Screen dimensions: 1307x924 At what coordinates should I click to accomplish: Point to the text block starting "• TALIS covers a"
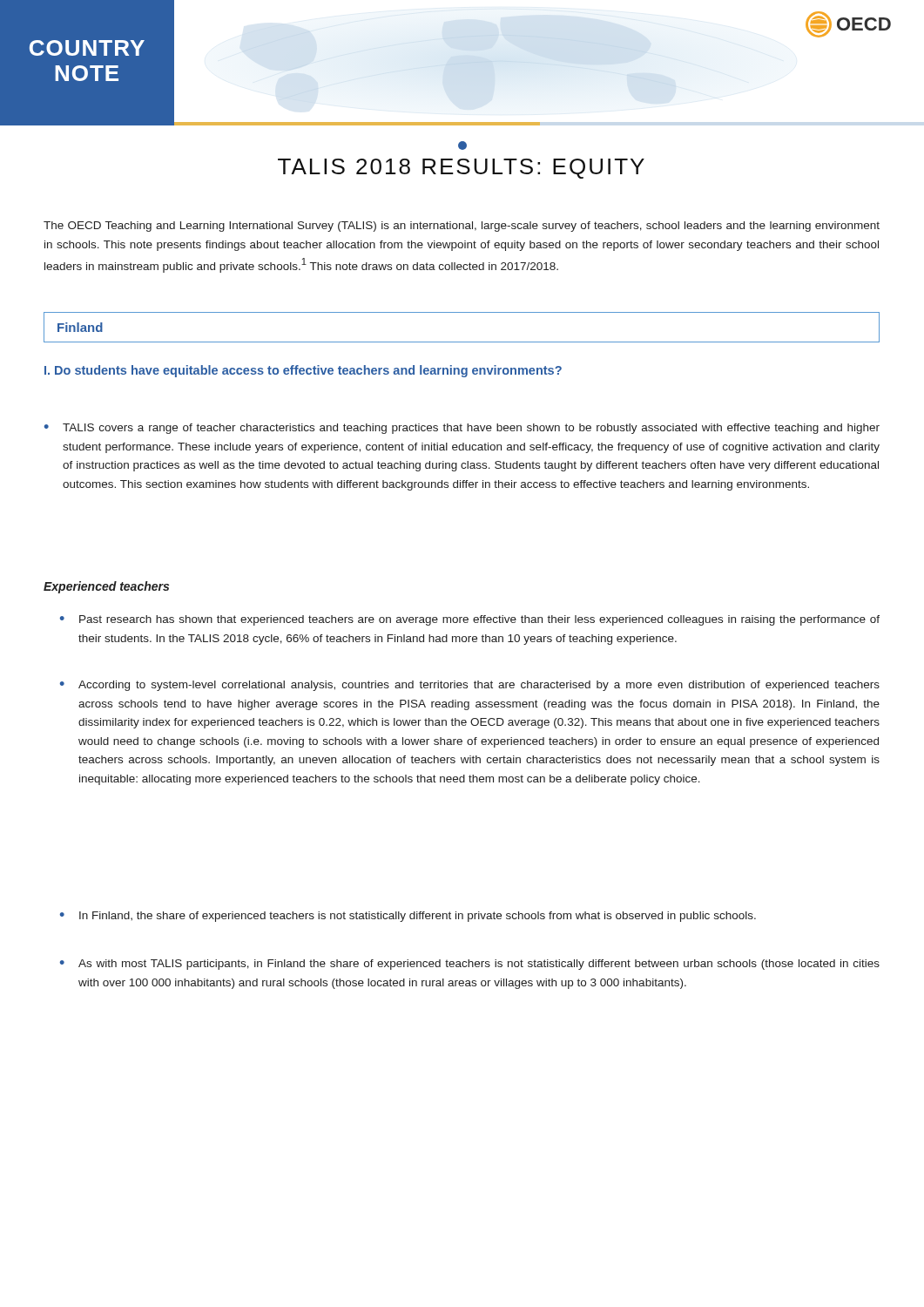point(462,456)
